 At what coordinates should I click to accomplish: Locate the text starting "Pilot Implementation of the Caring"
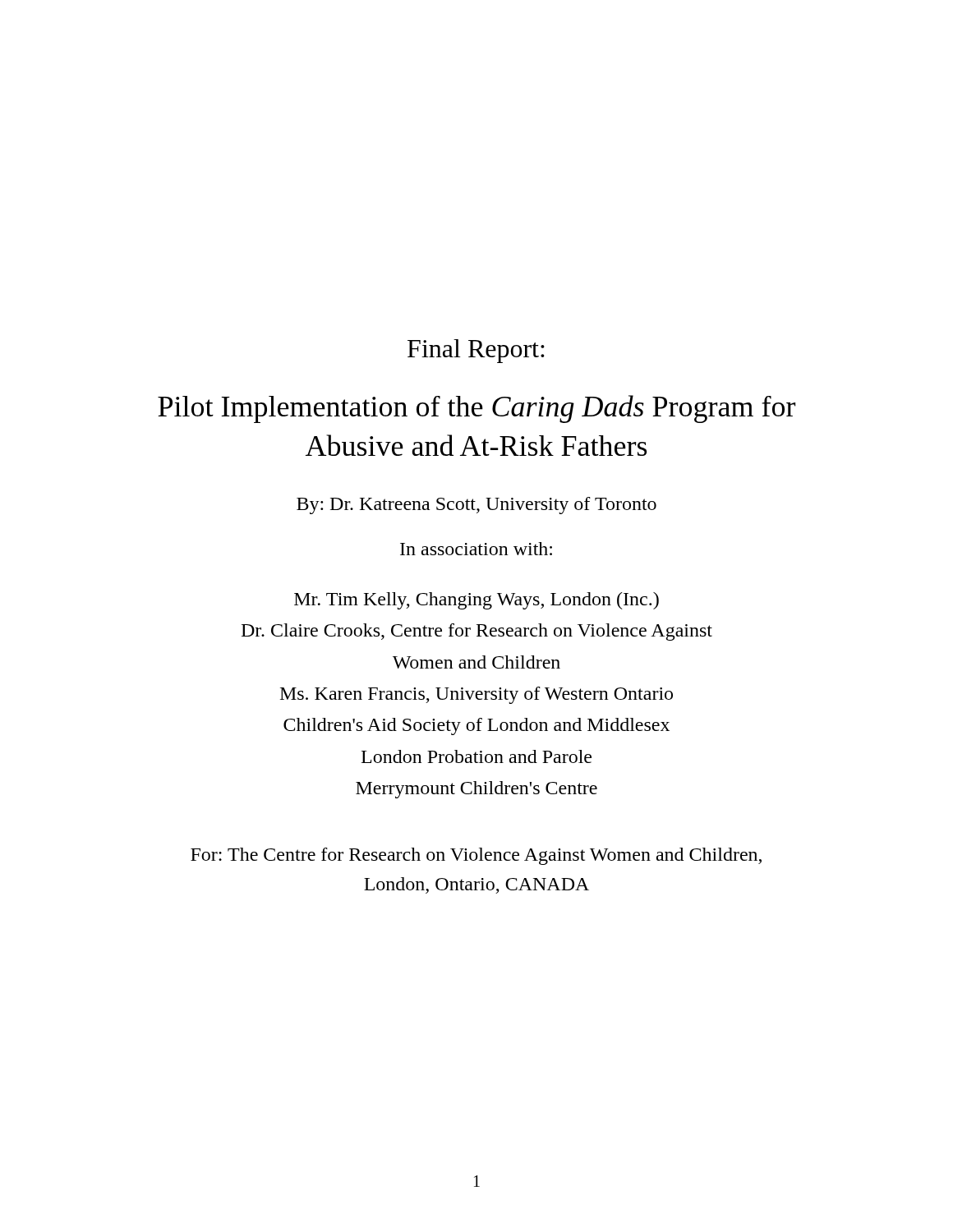coord(476,426)
